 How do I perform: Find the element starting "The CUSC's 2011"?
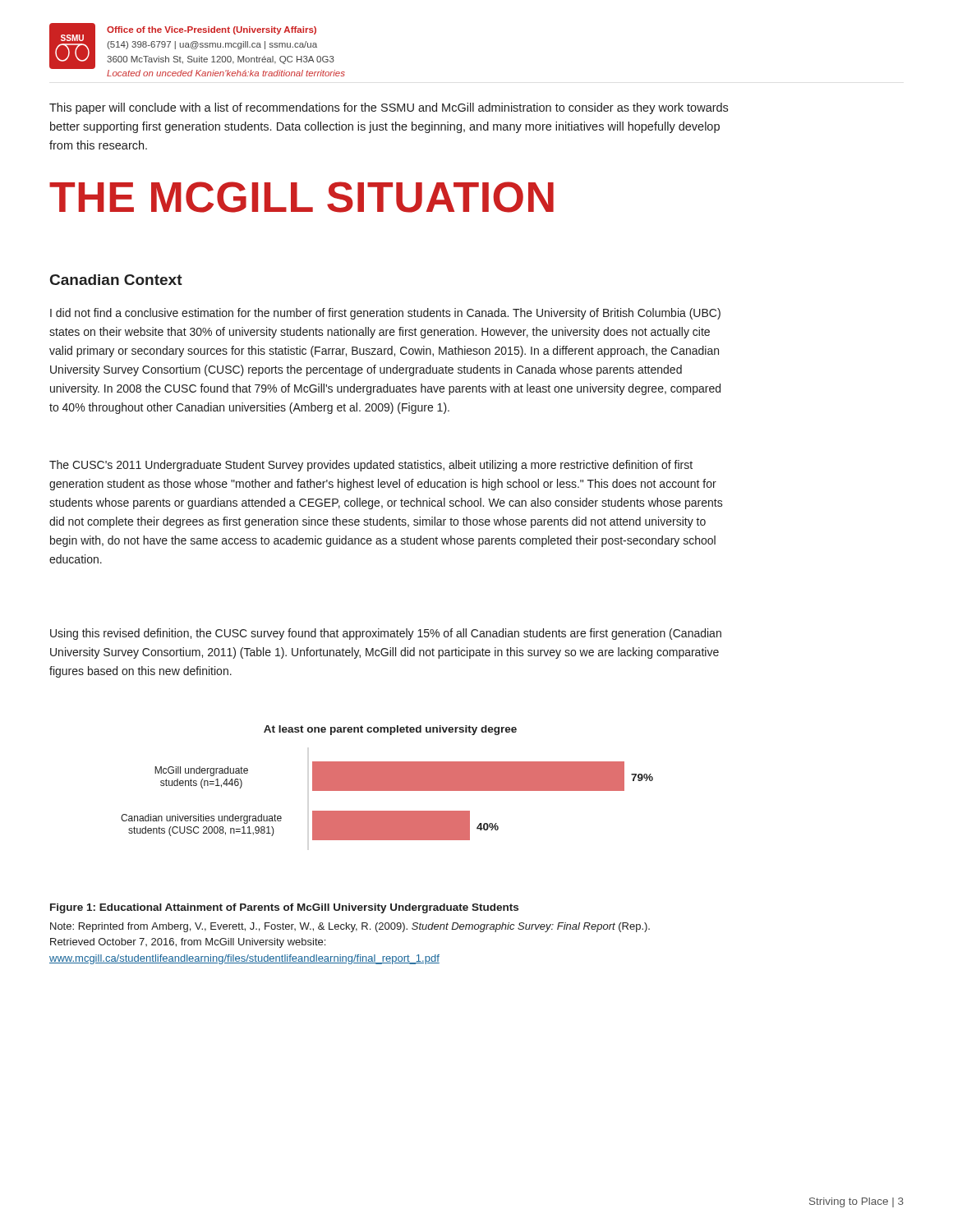386,512
